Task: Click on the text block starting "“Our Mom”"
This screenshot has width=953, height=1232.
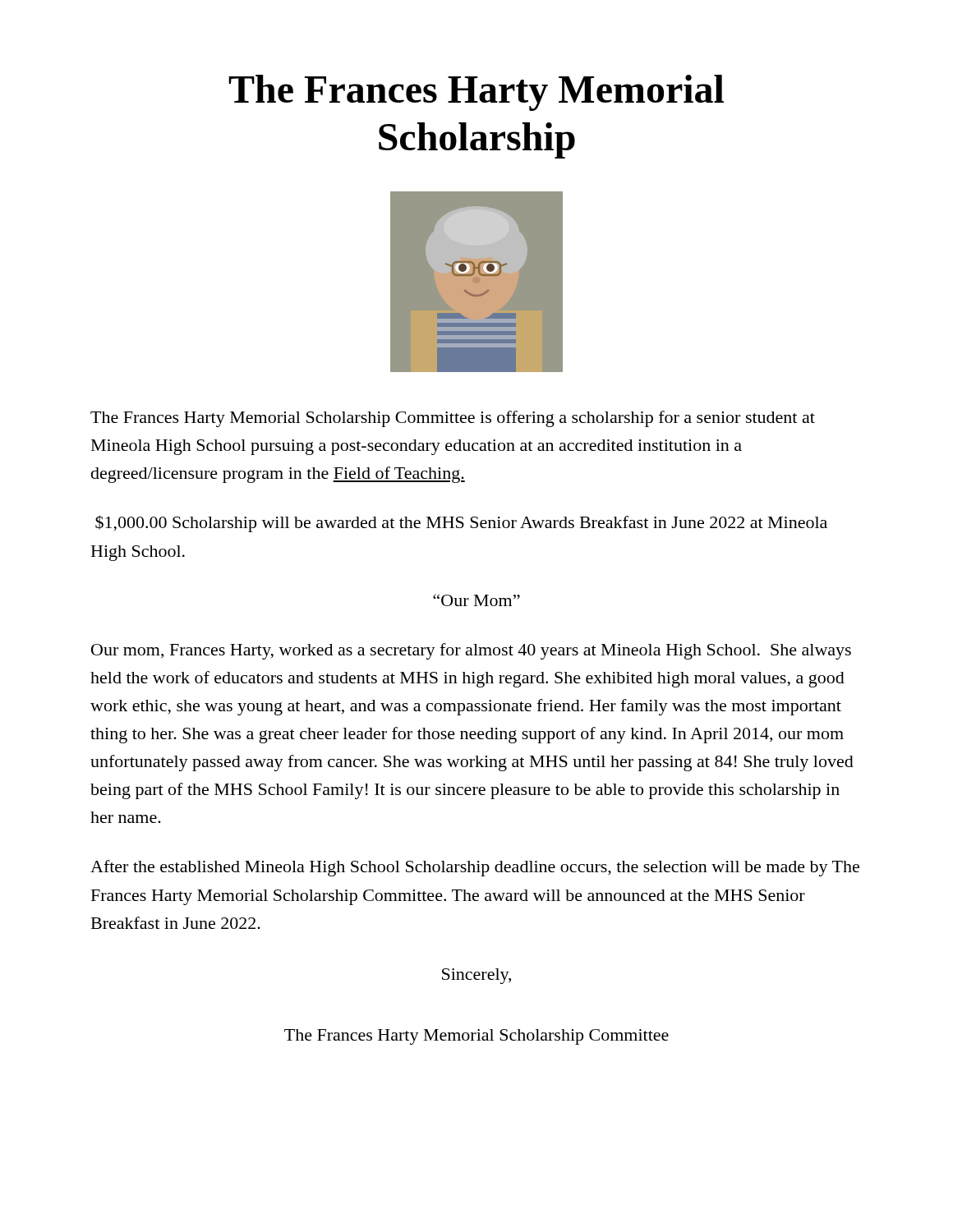Action: pyautogui.click(x=476, y=600)
